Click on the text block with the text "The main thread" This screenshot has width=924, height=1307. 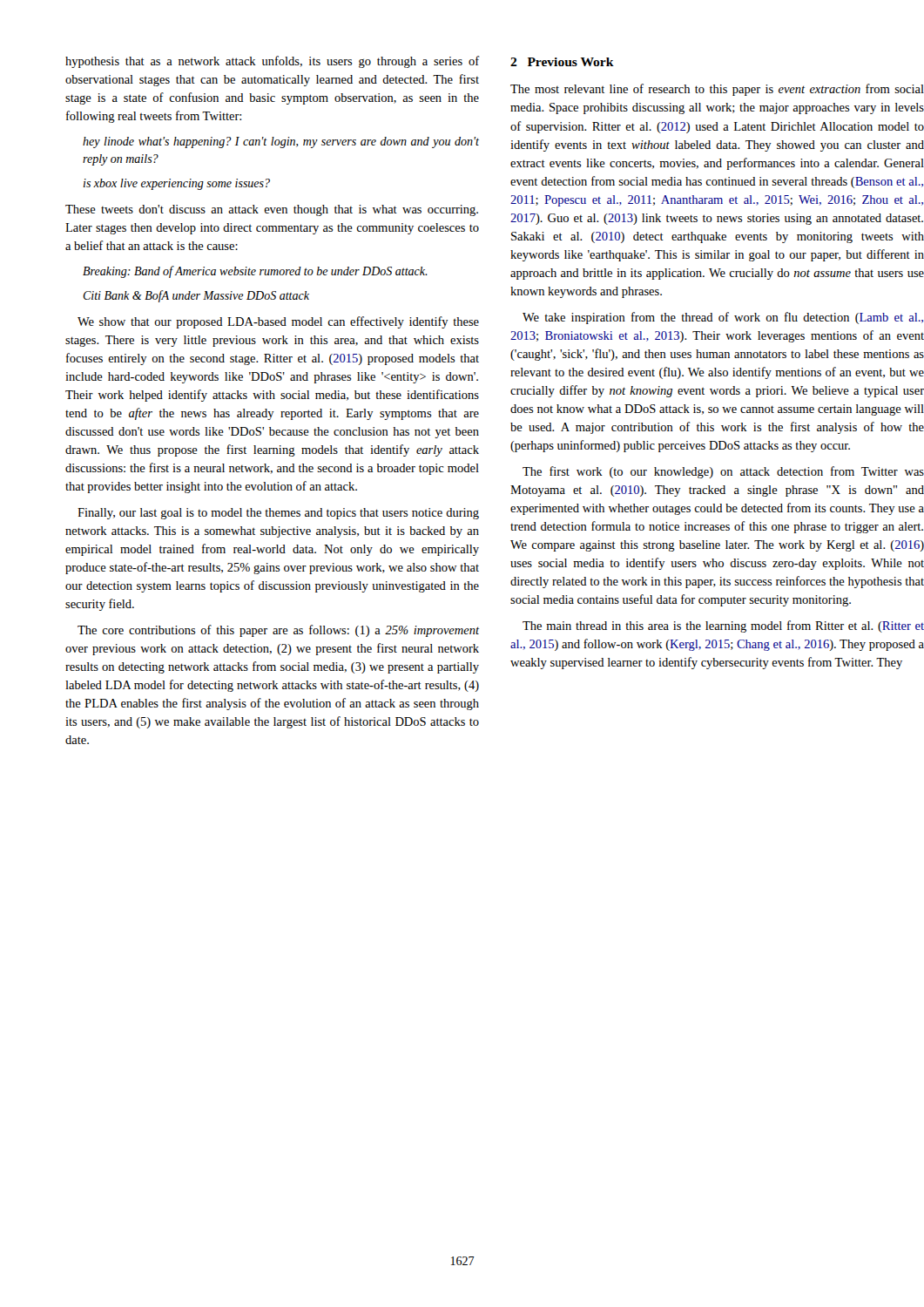click(717, 644)
